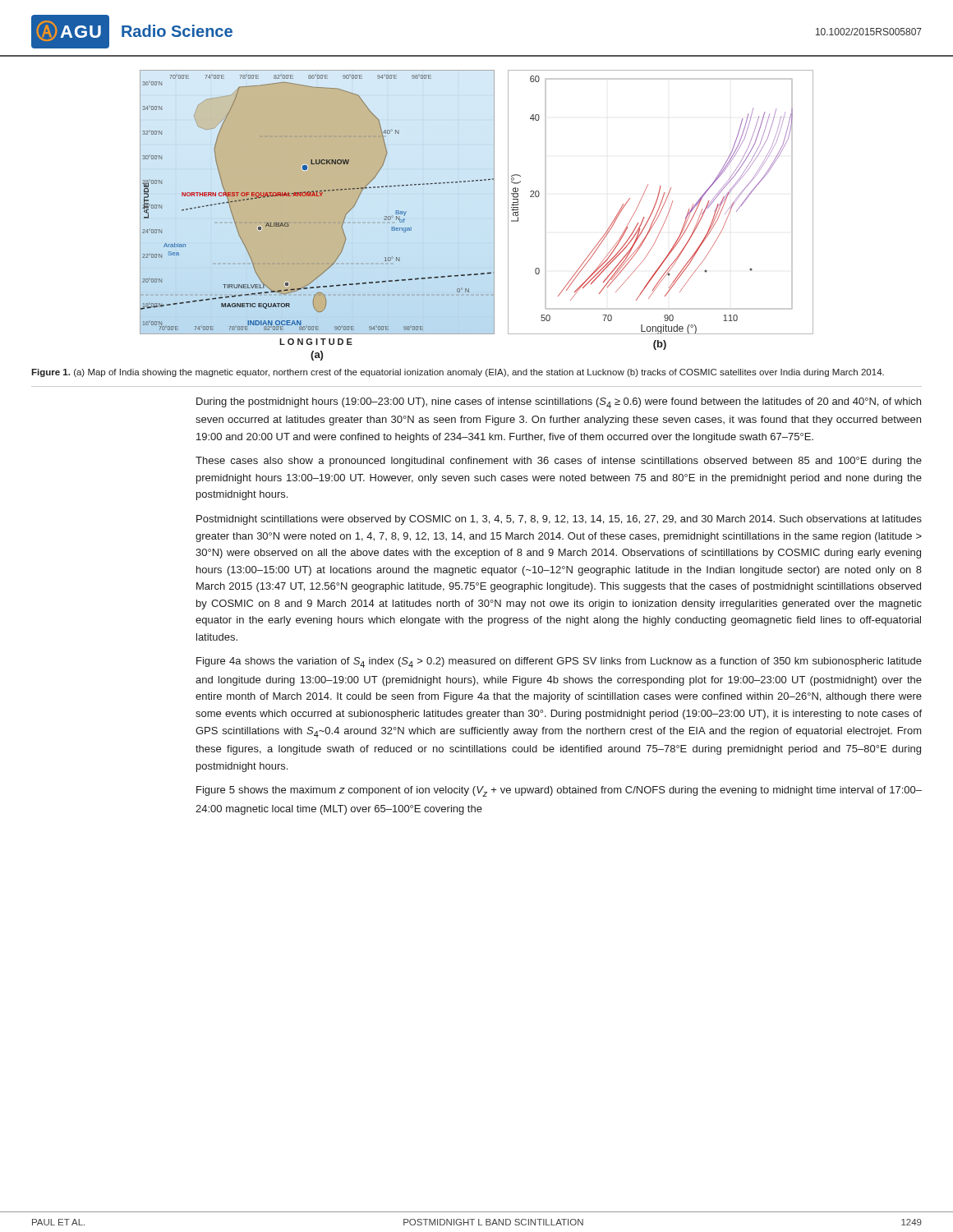Locate the block of text that opens with "Figure 5 shows the maximum z component of"

click(x=559, y=799)
